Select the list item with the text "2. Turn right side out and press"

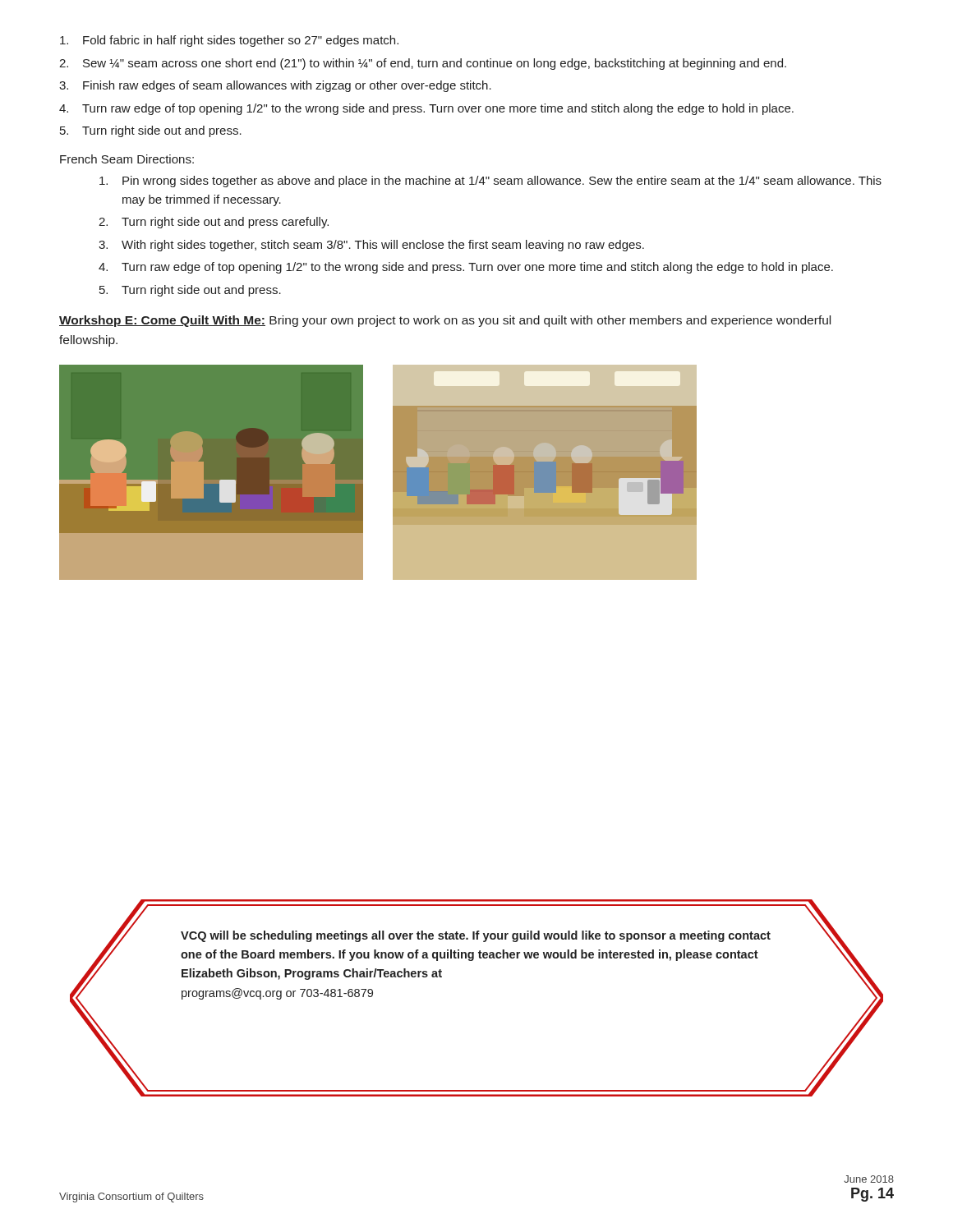tap(214, 222)
